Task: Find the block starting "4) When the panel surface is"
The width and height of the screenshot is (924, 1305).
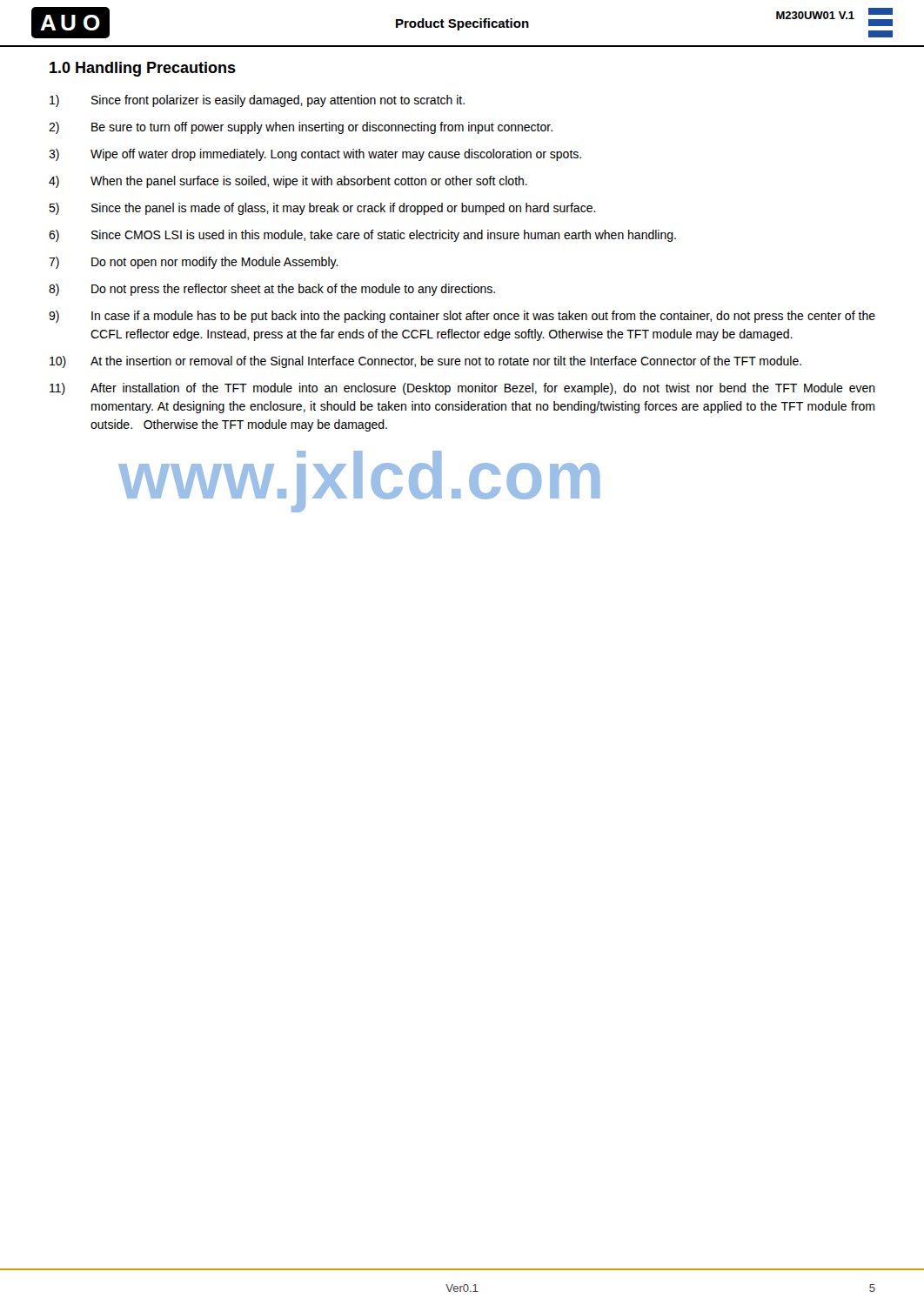Action: point(462,181)
